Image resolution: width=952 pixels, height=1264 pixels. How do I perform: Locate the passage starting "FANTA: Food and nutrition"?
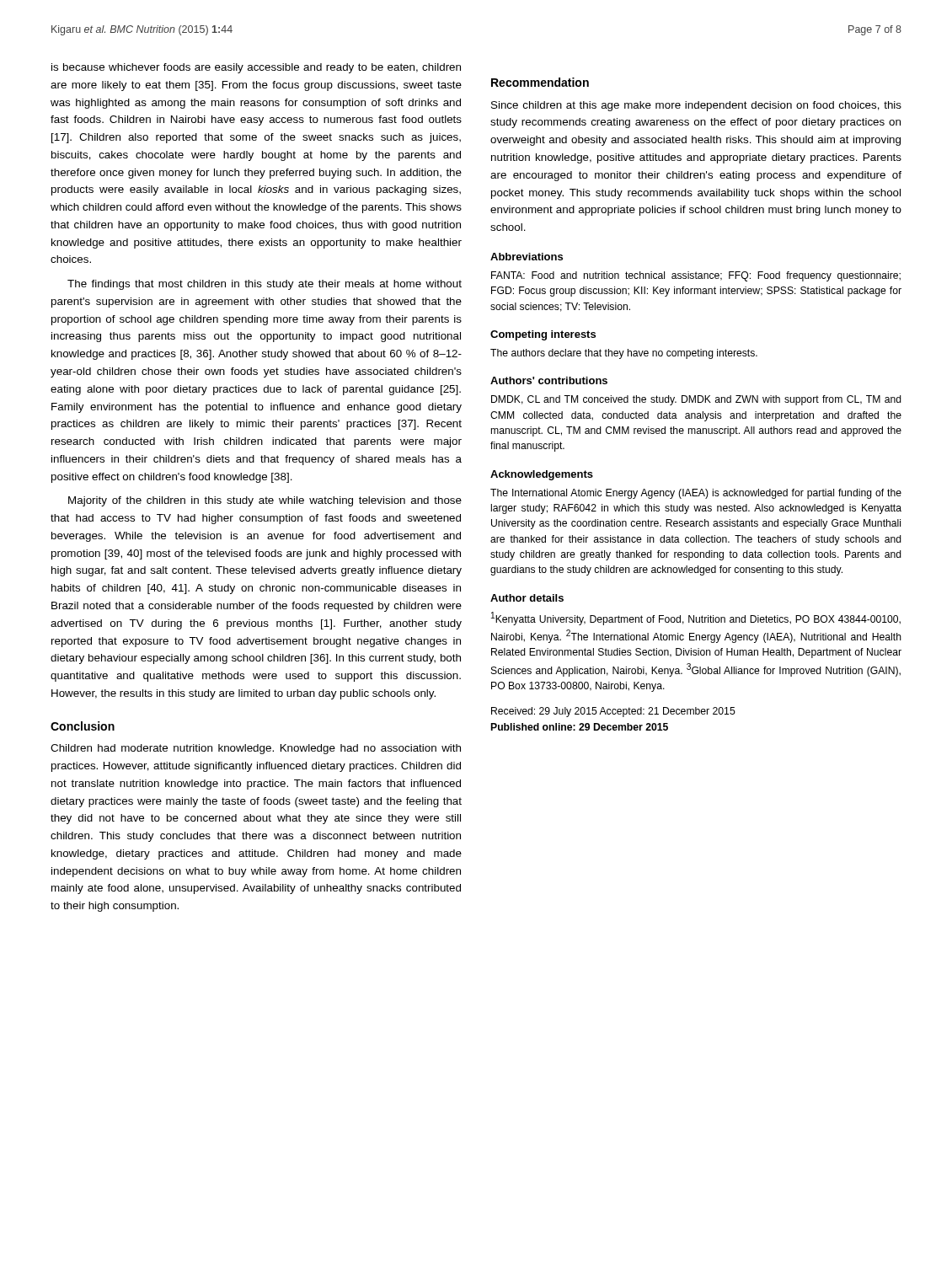[x=696, y=291]
